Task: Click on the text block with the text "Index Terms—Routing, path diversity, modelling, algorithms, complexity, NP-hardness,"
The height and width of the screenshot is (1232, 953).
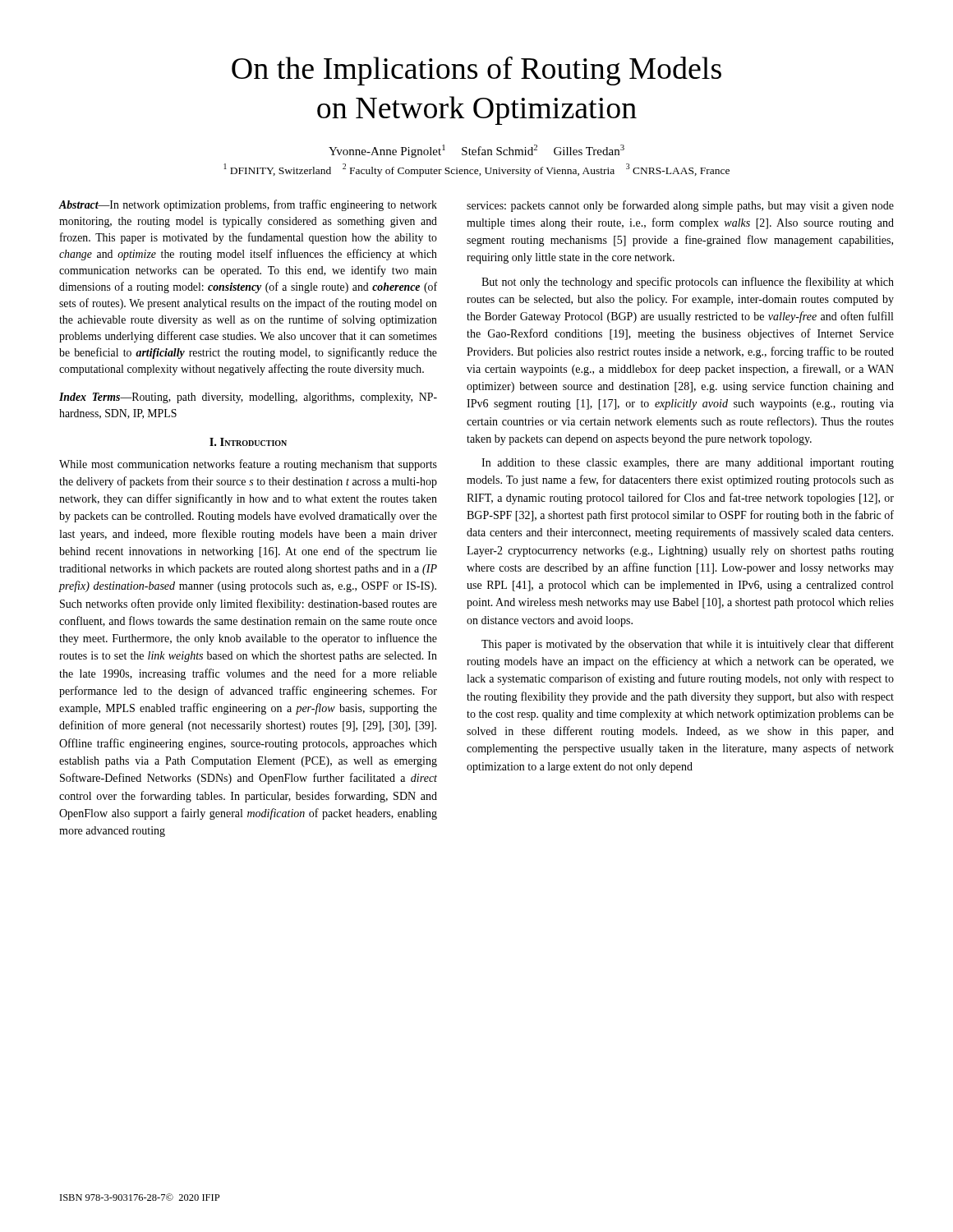Action: (248, 405)
